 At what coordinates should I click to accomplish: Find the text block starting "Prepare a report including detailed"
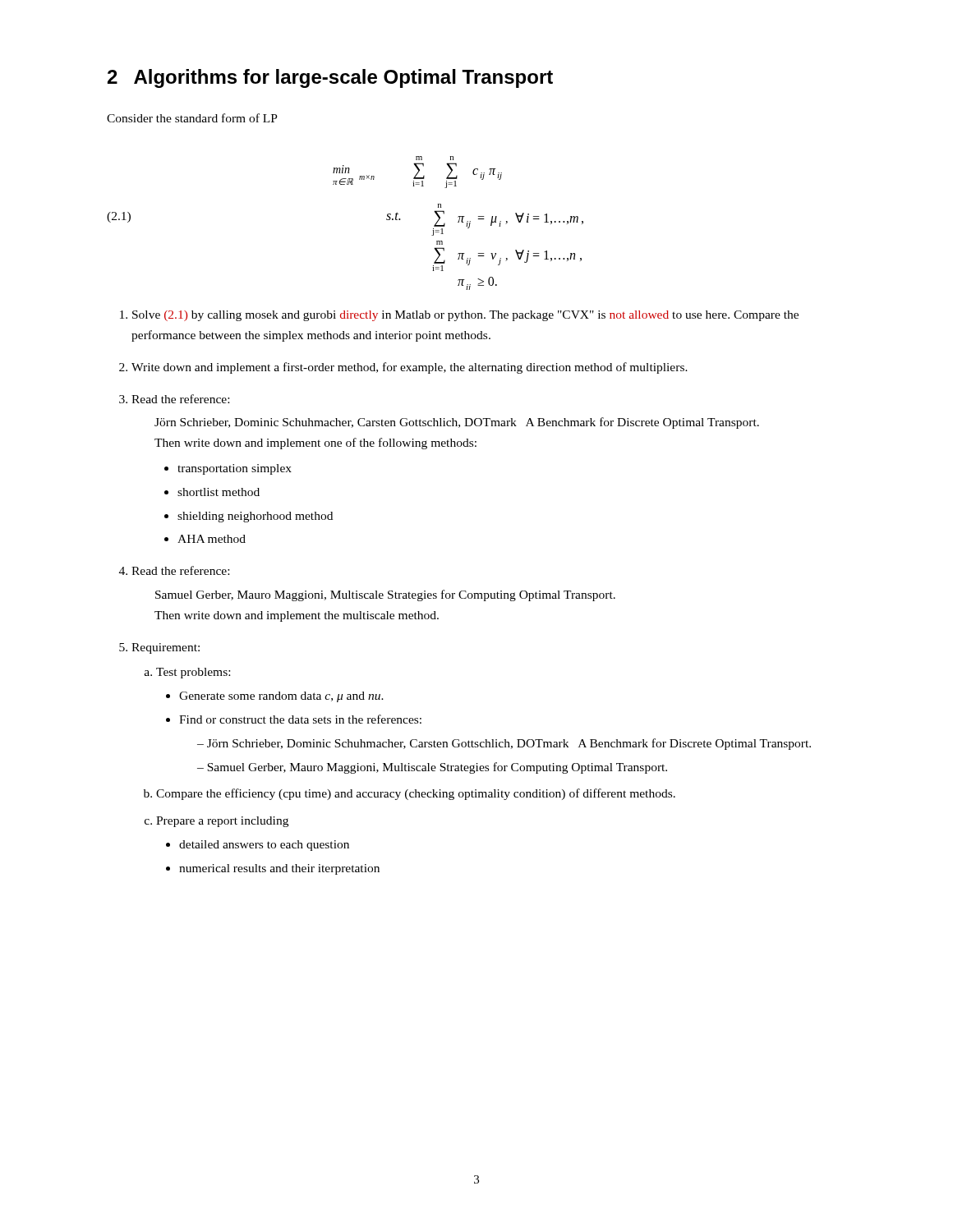222,822
